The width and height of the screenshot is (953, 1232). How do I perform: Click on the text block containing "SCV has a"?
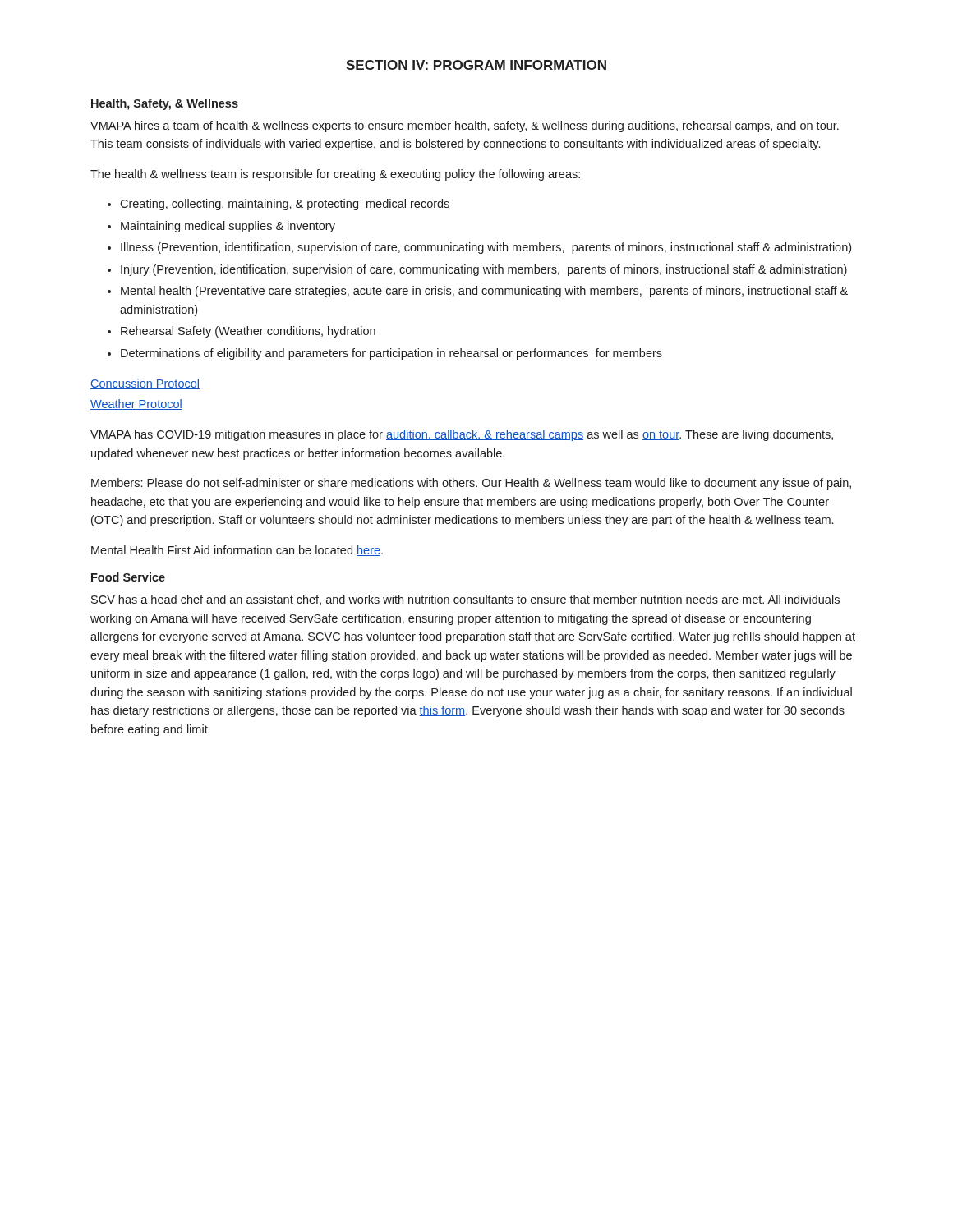[476, 665]
